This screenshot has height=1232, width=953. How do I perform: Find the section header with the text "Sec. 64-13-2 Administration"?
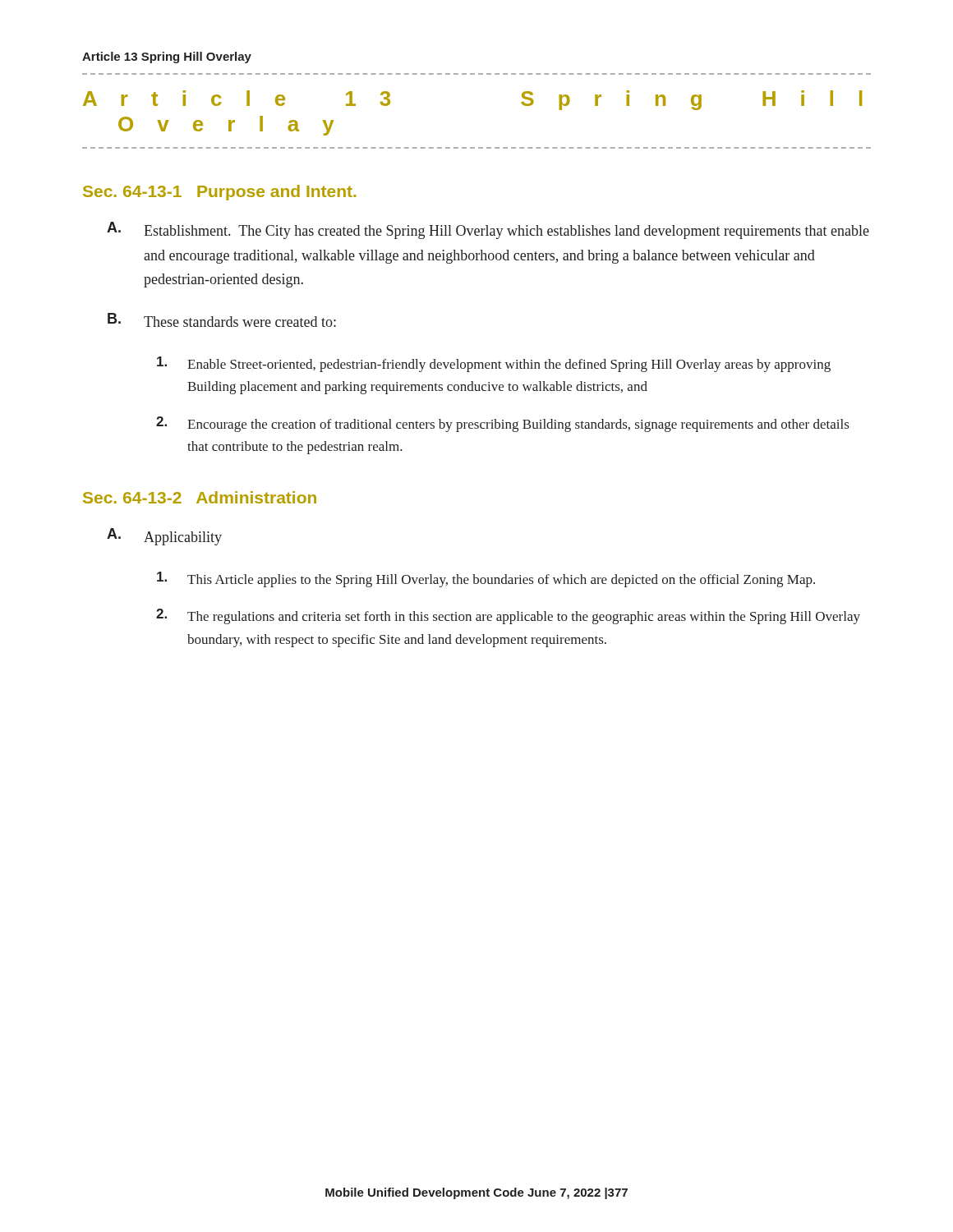coord(200,497)
